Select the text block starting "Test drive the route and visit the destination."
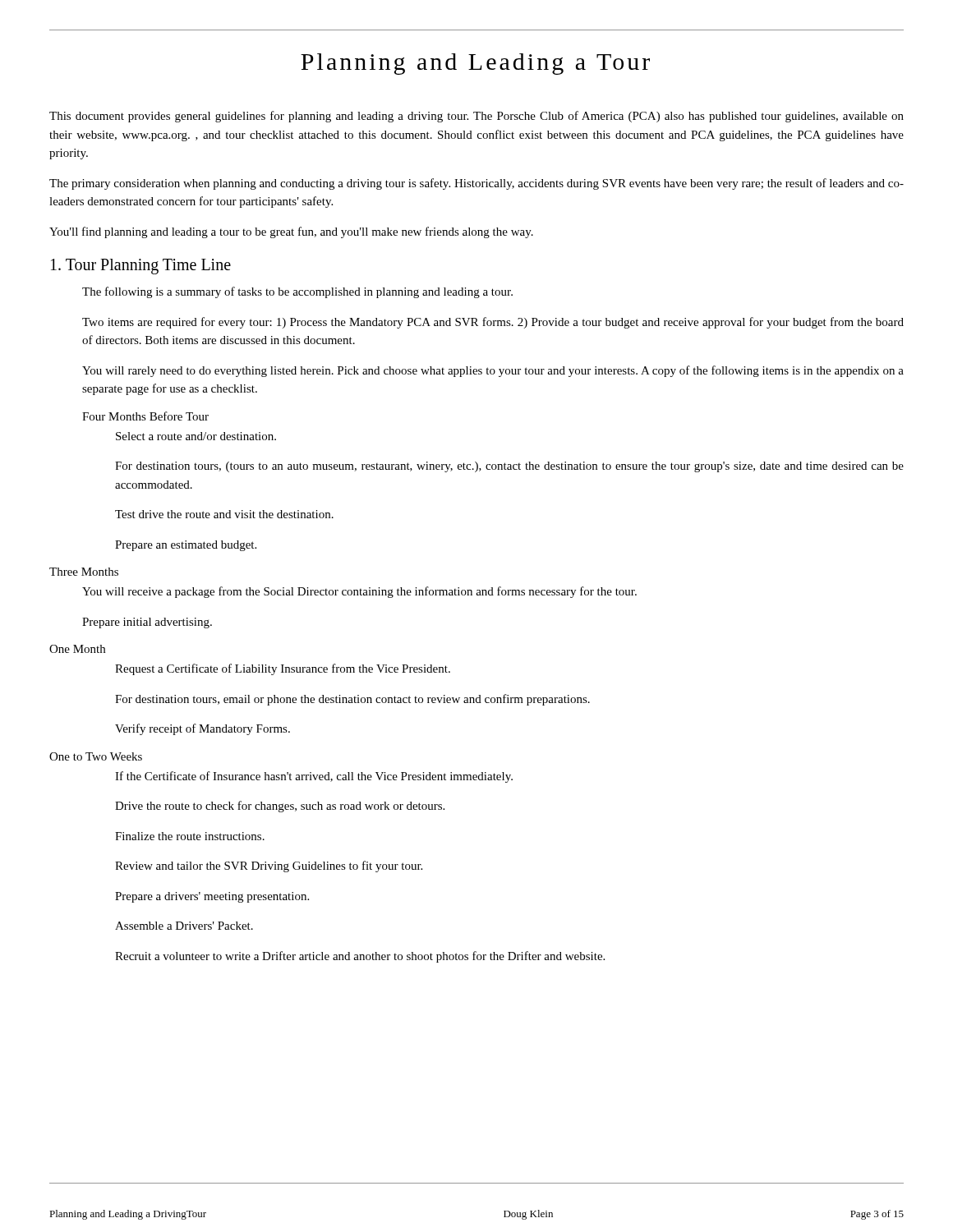 point(224,514)
